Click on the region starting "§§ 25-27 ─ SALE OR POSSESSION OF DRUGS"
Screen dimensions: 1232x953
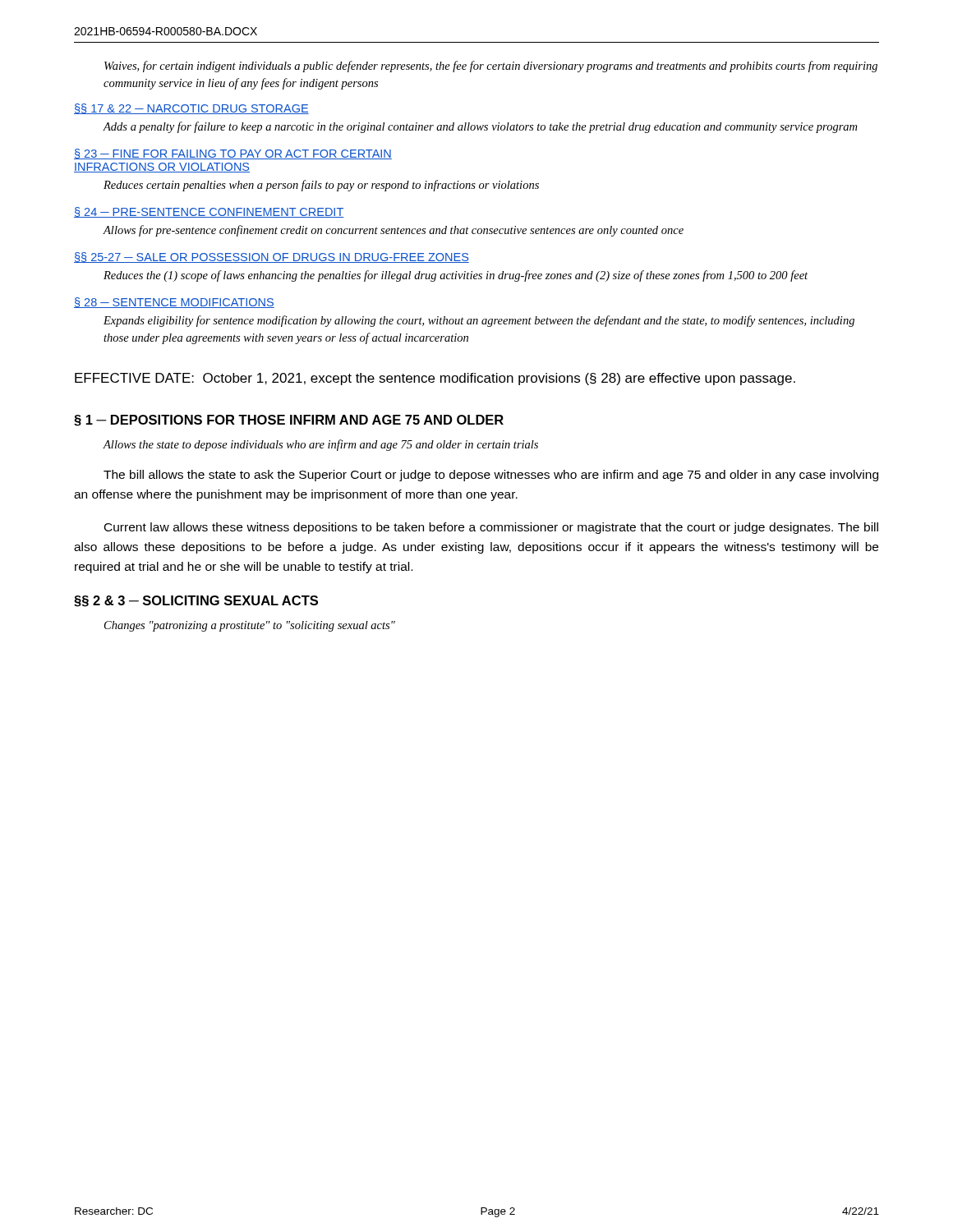(476, 257)
